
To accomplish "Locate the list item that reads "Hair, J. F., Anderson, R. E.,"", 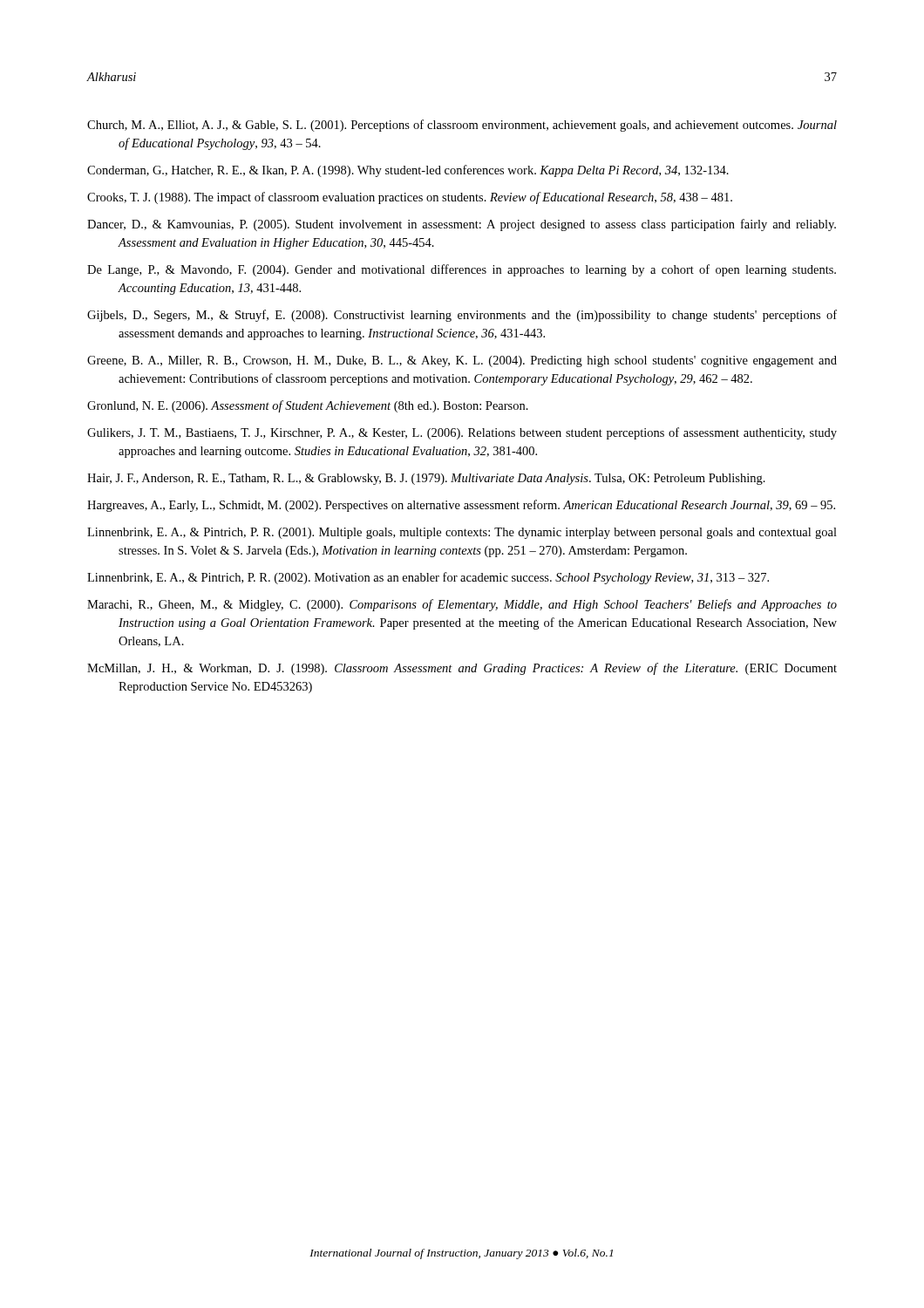I will (426, 478).
